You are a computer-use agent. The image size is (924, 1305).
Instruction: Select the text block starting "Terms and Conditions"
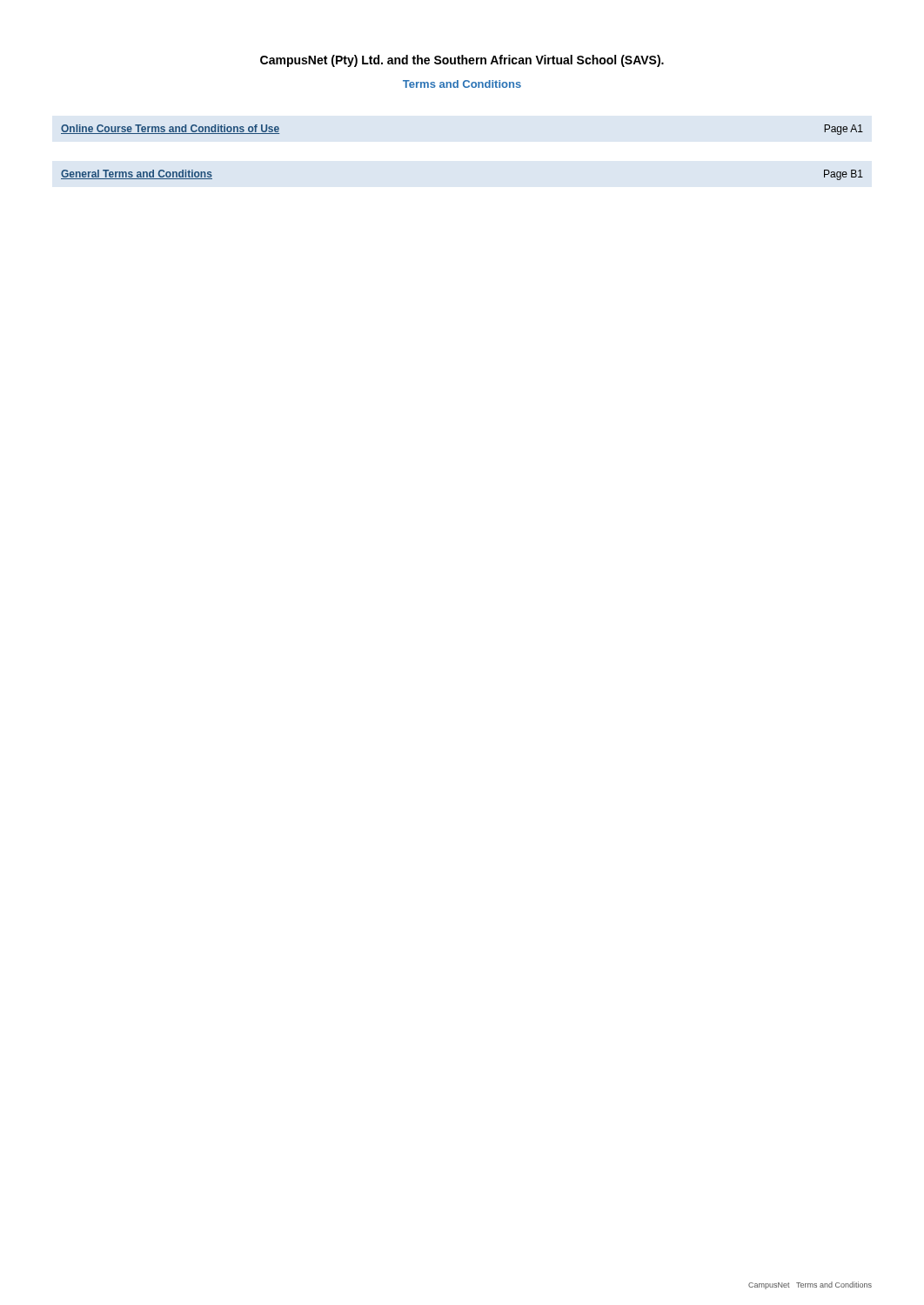pyautogui.click(x=462, y=84)
